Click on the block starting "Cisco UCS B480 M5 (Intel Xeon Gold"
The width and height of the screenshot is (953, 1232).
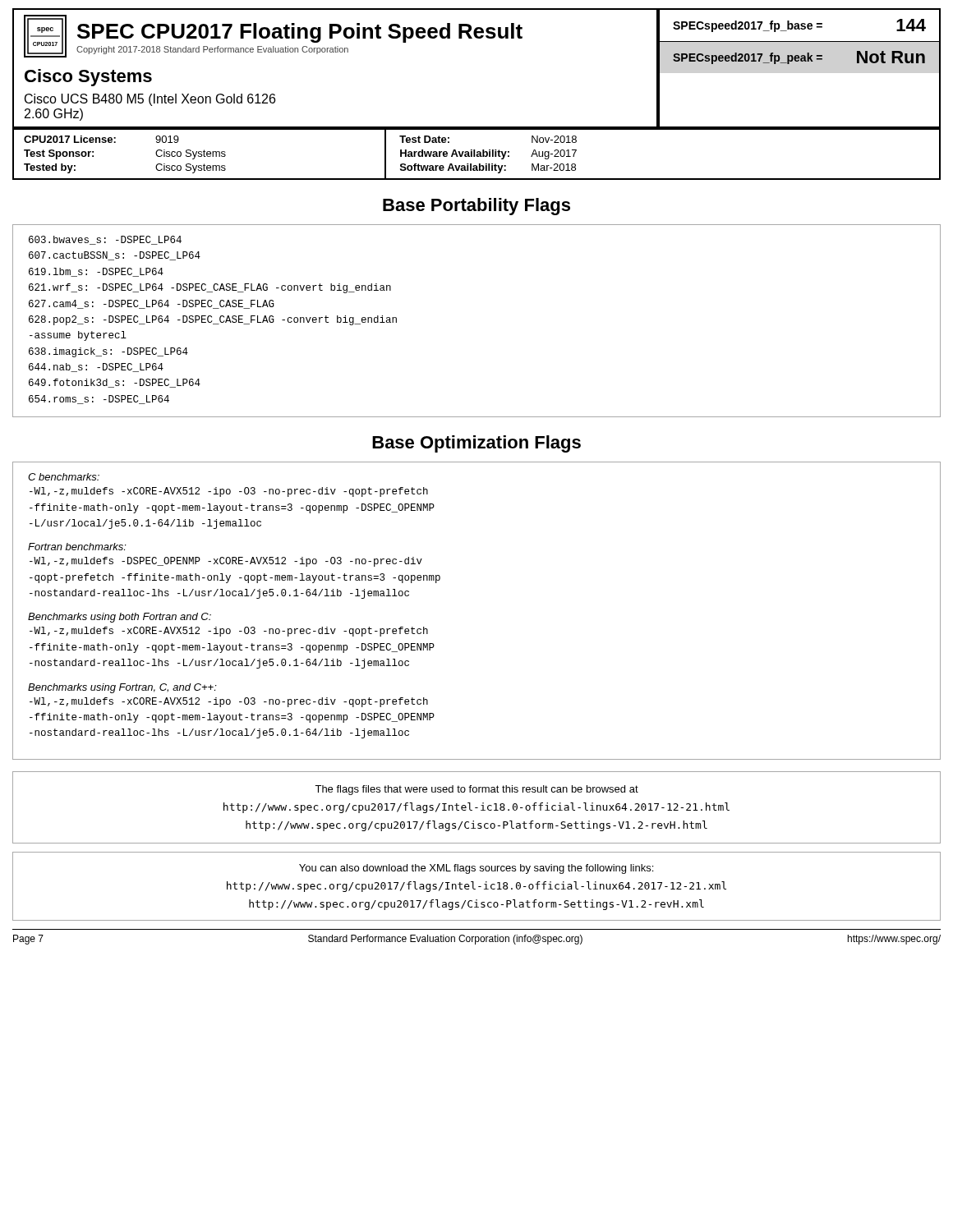click(x=150, y=106)
